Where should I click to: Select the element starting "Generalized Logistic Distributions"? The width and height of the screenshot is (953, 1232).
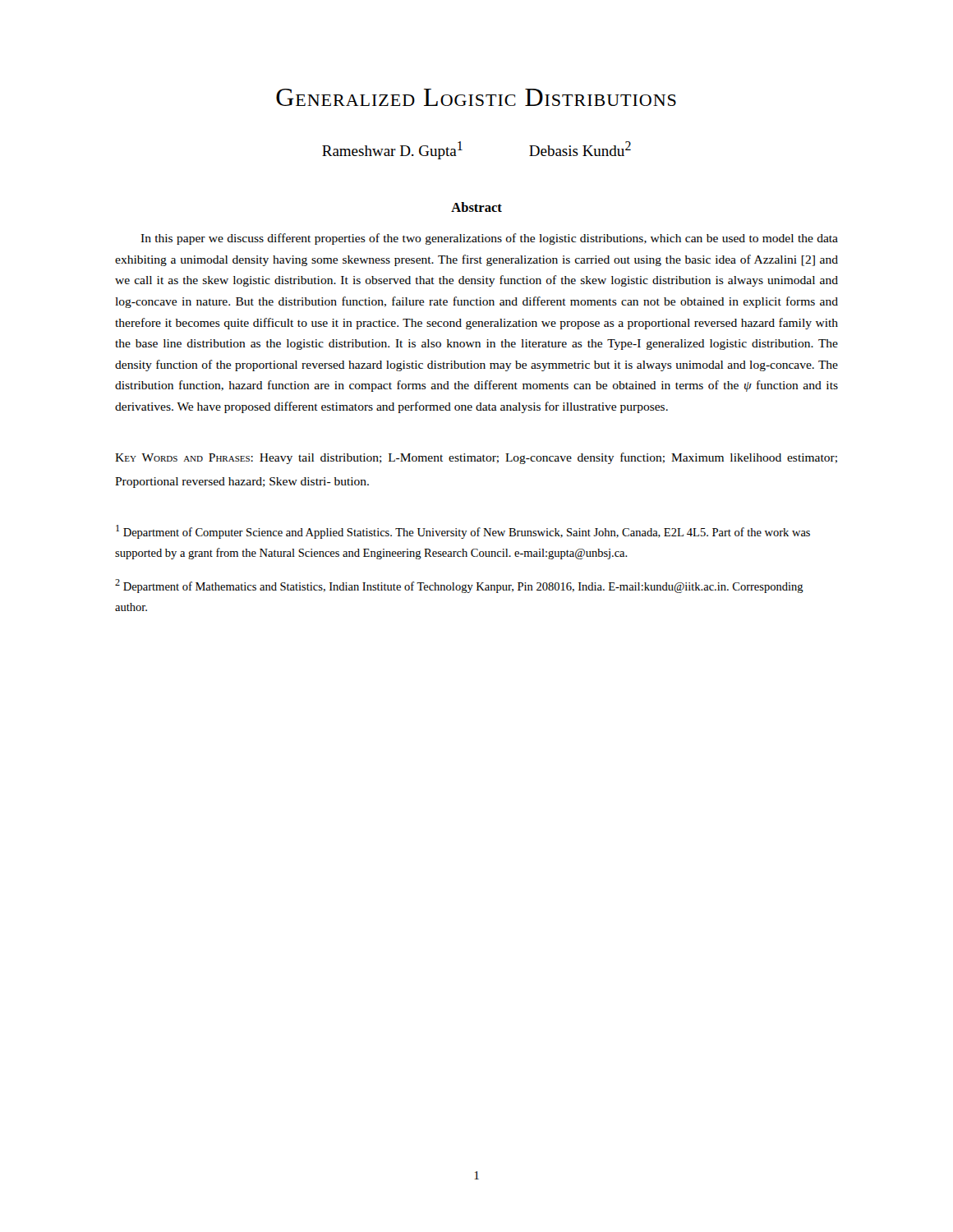(476, 97)
